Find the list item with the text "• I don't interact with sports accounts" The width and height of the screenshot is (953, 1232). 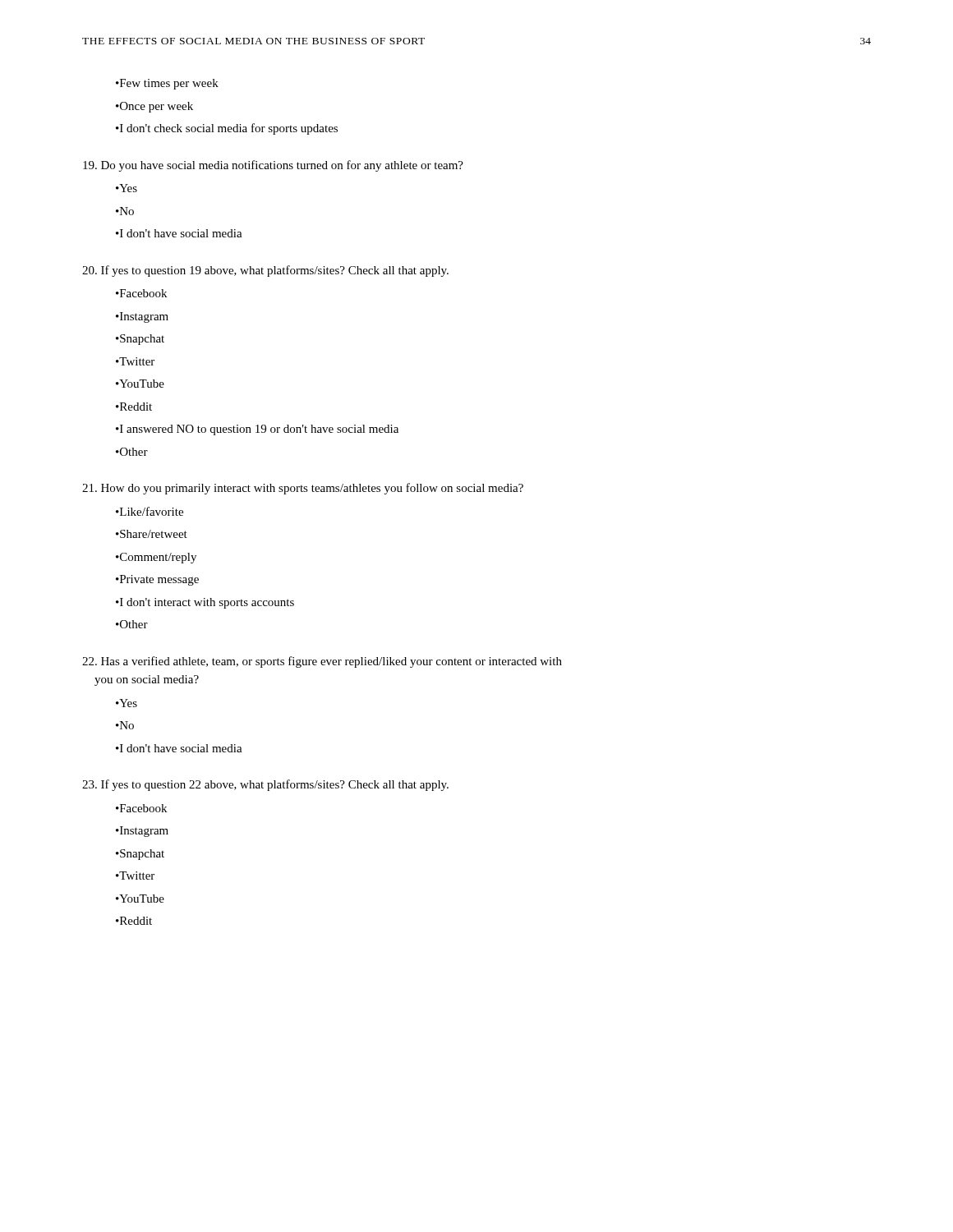pos(205,603)
